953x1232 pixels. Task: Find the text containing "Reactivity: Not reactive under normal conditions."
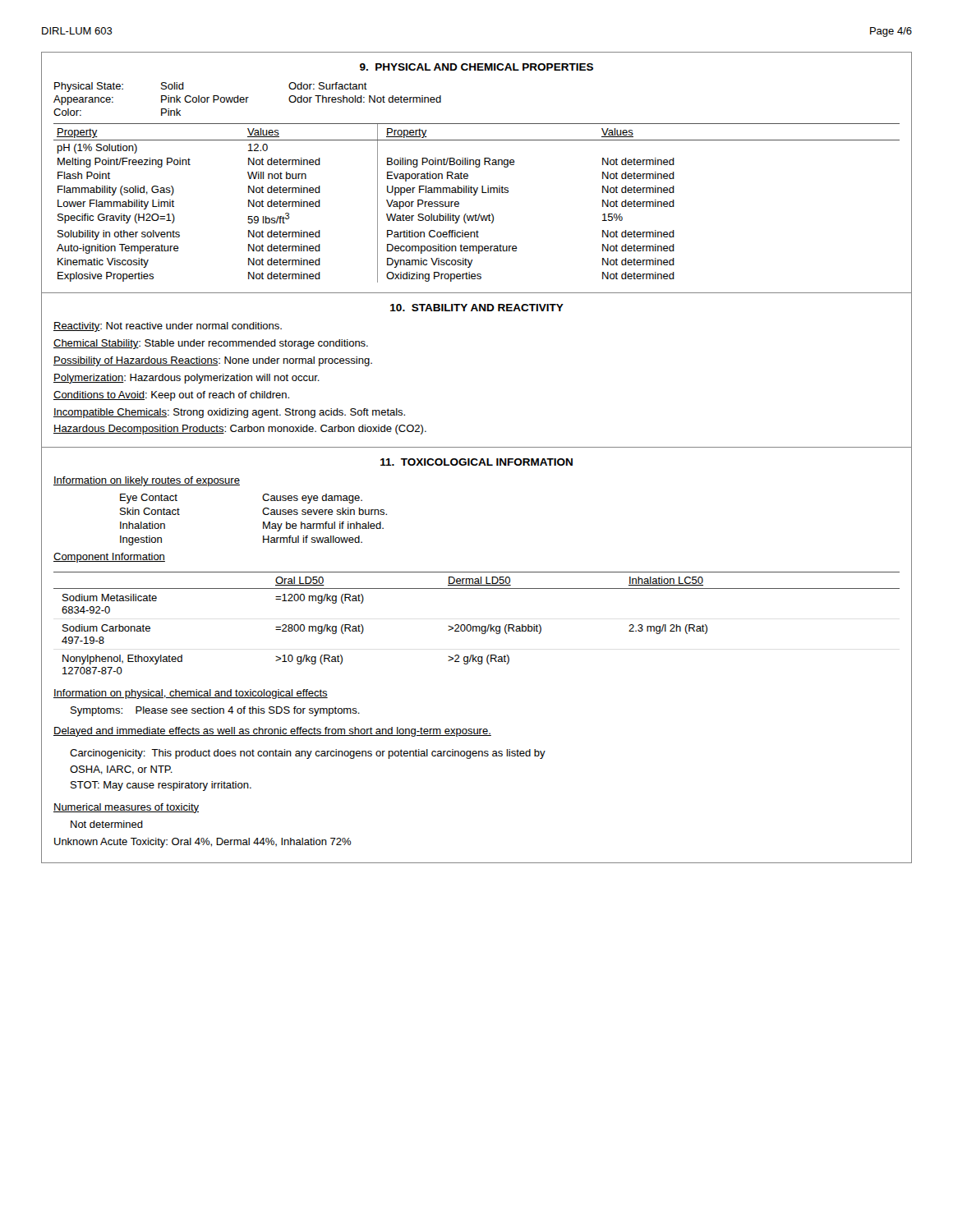(168, 326)
